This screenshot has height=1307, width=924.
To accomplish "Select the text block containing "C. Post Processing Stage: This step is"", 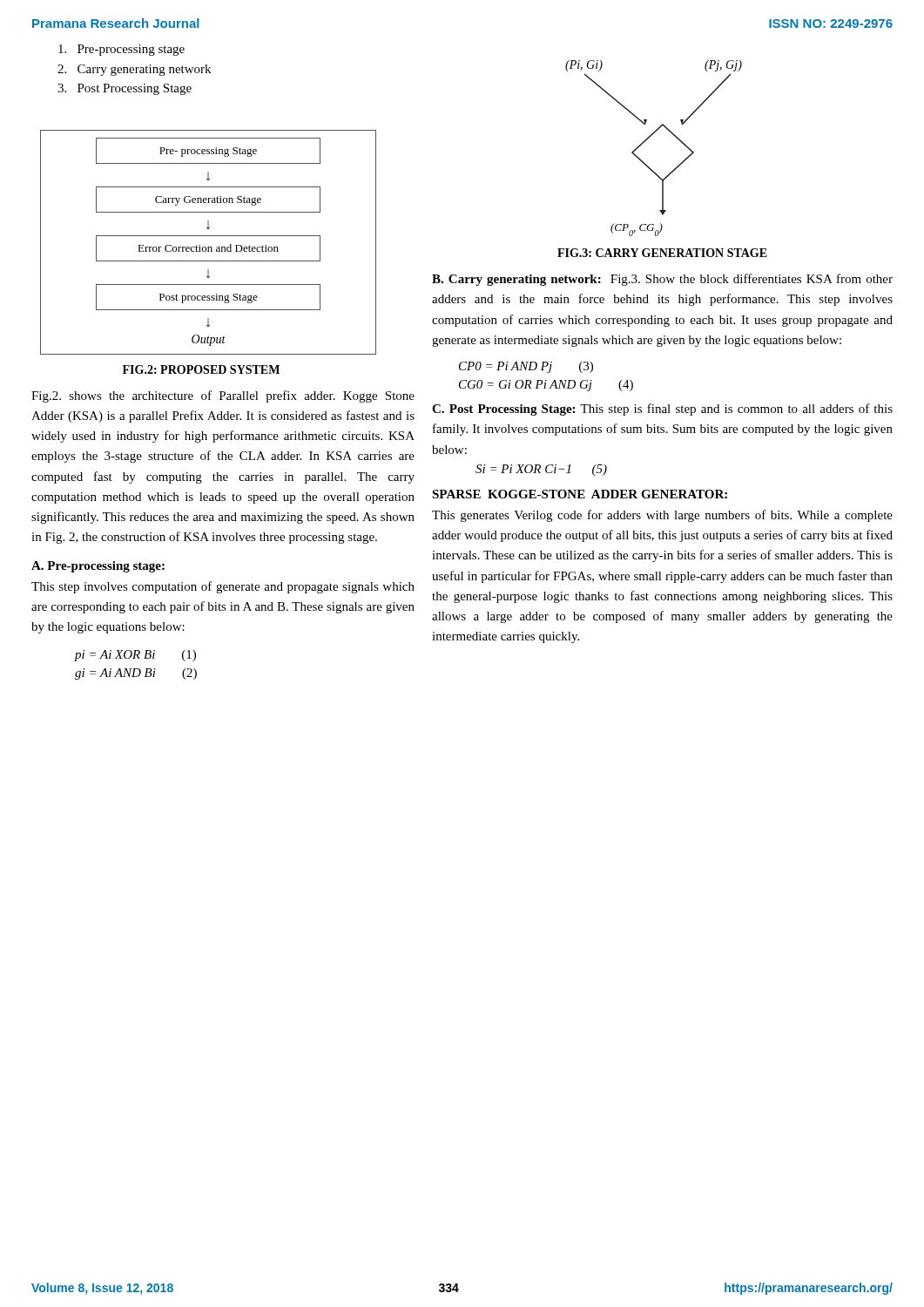I will [x=662, y=429].
